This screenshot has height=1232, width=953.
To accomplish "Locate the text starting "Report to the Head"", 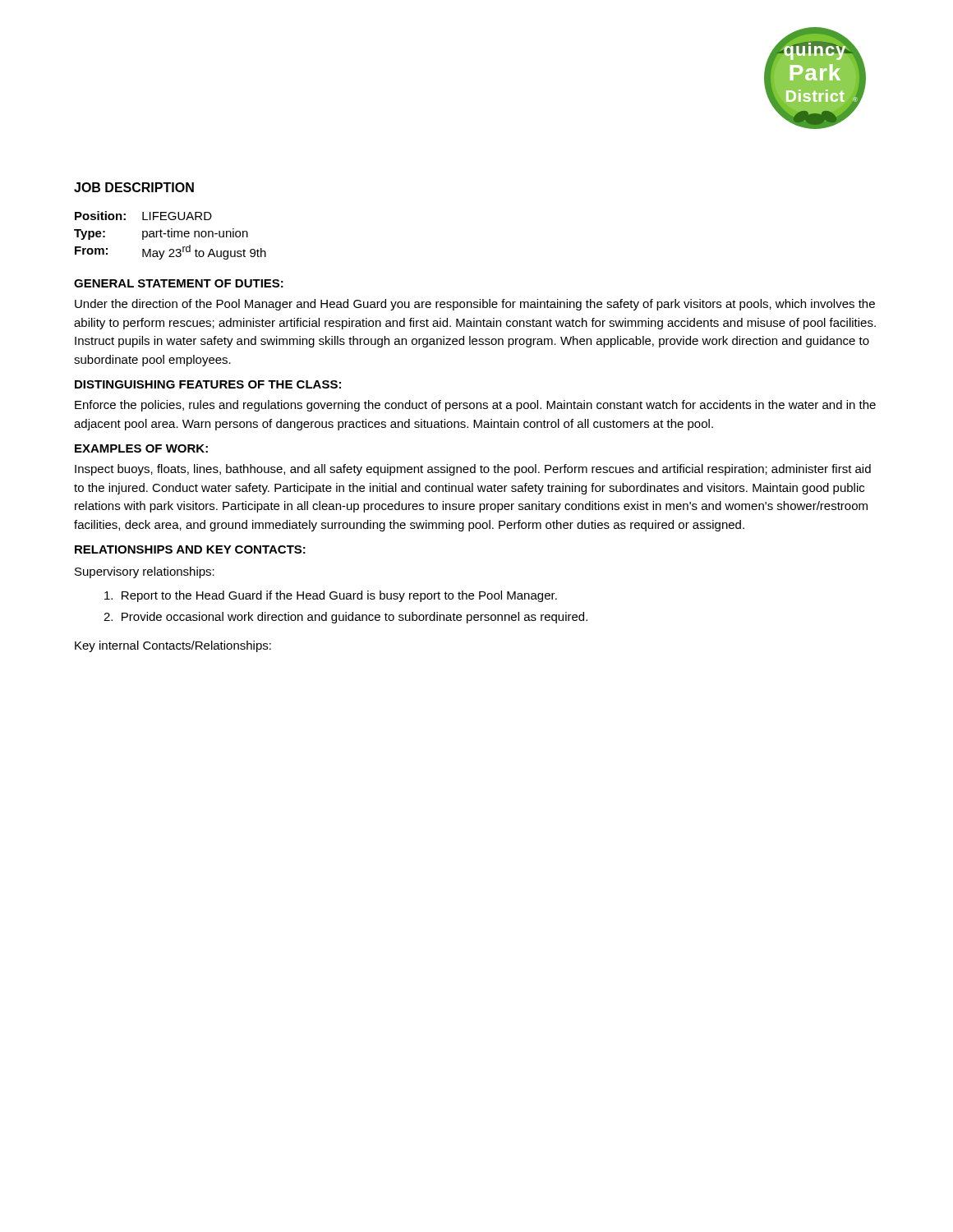I will pos(331,595).
